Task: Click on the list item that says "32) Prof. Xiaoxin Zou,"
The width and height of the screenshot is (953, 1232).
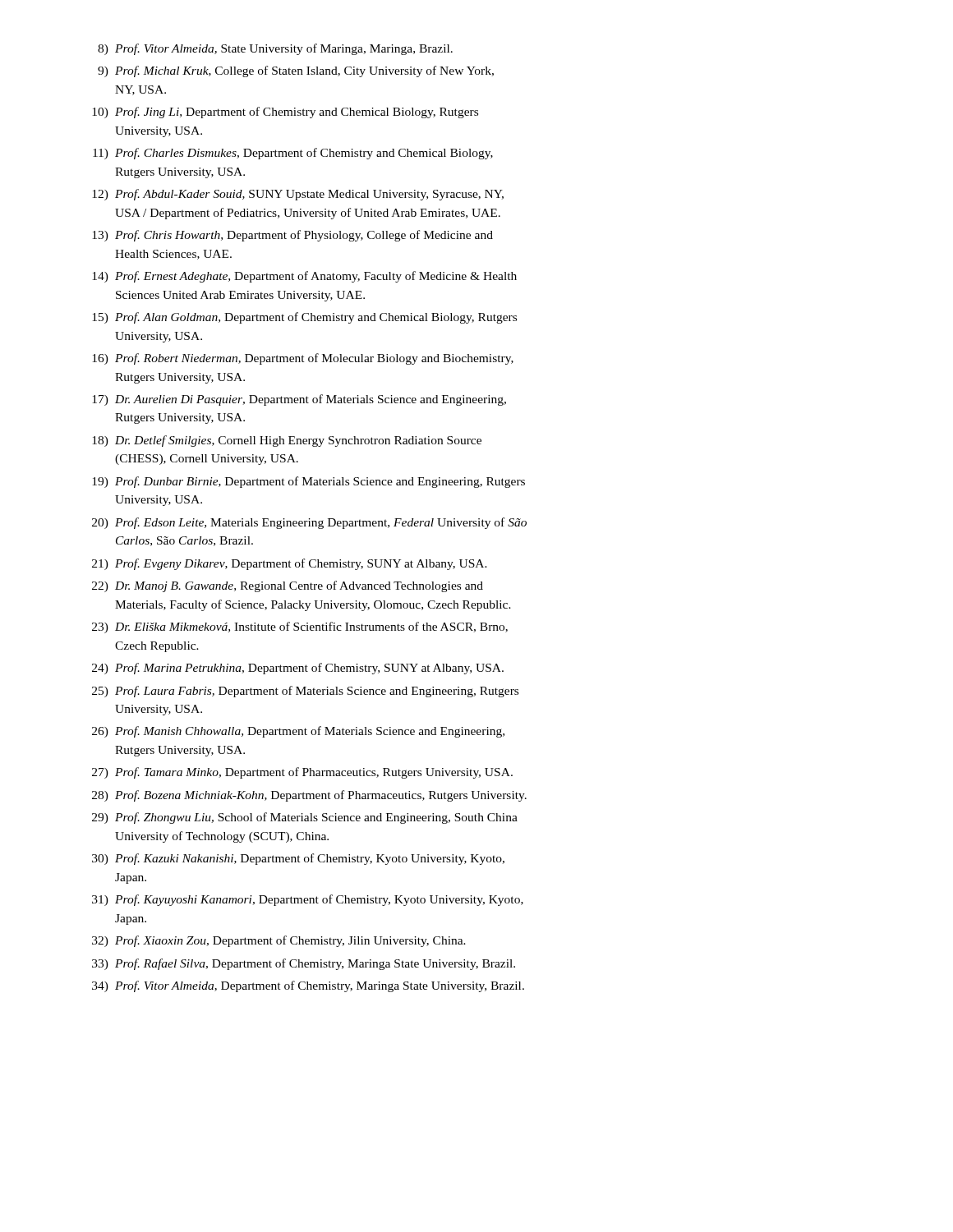Action: pos(279,941)
